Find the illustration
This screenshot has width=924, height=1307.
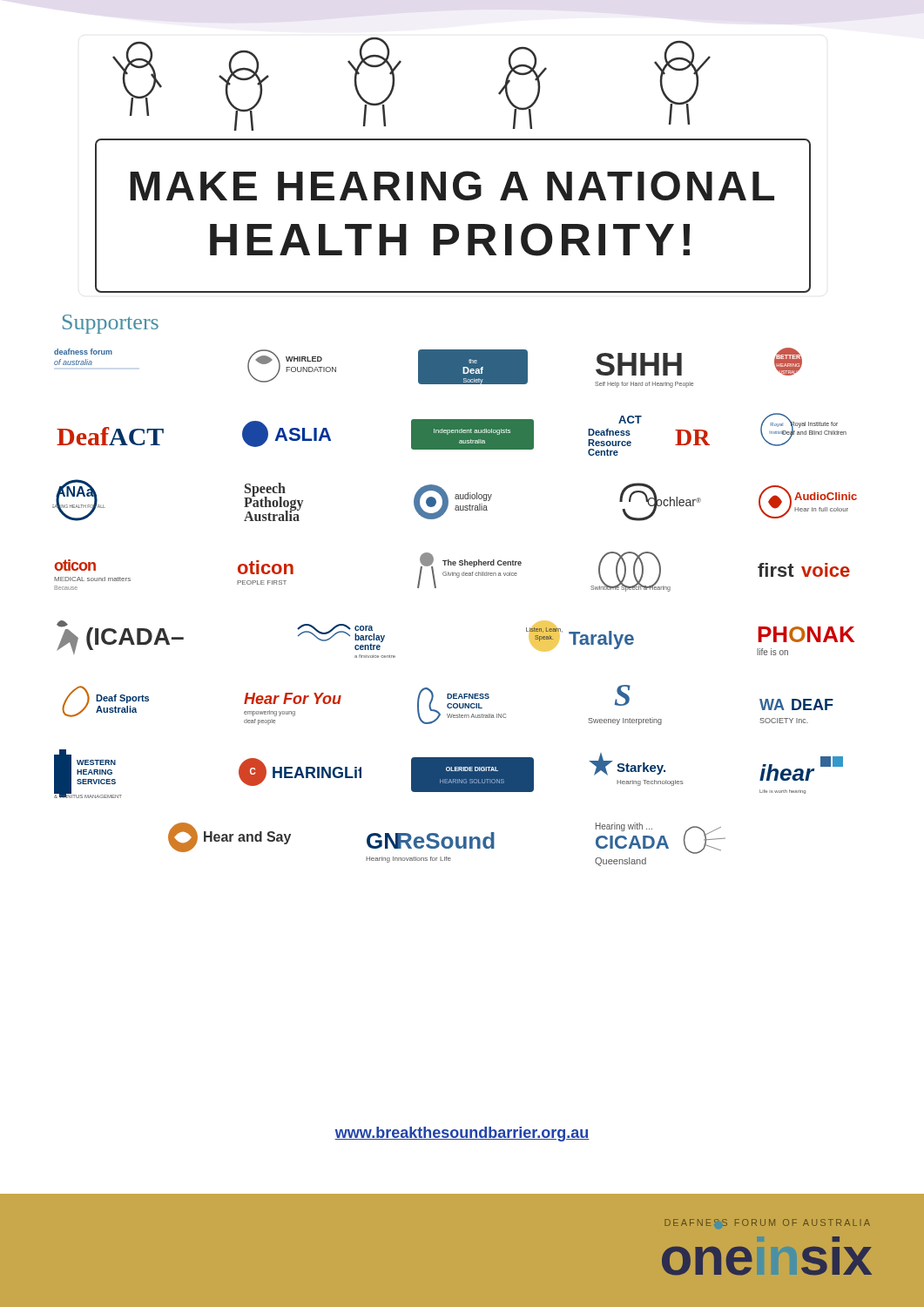tap(453, 166)
